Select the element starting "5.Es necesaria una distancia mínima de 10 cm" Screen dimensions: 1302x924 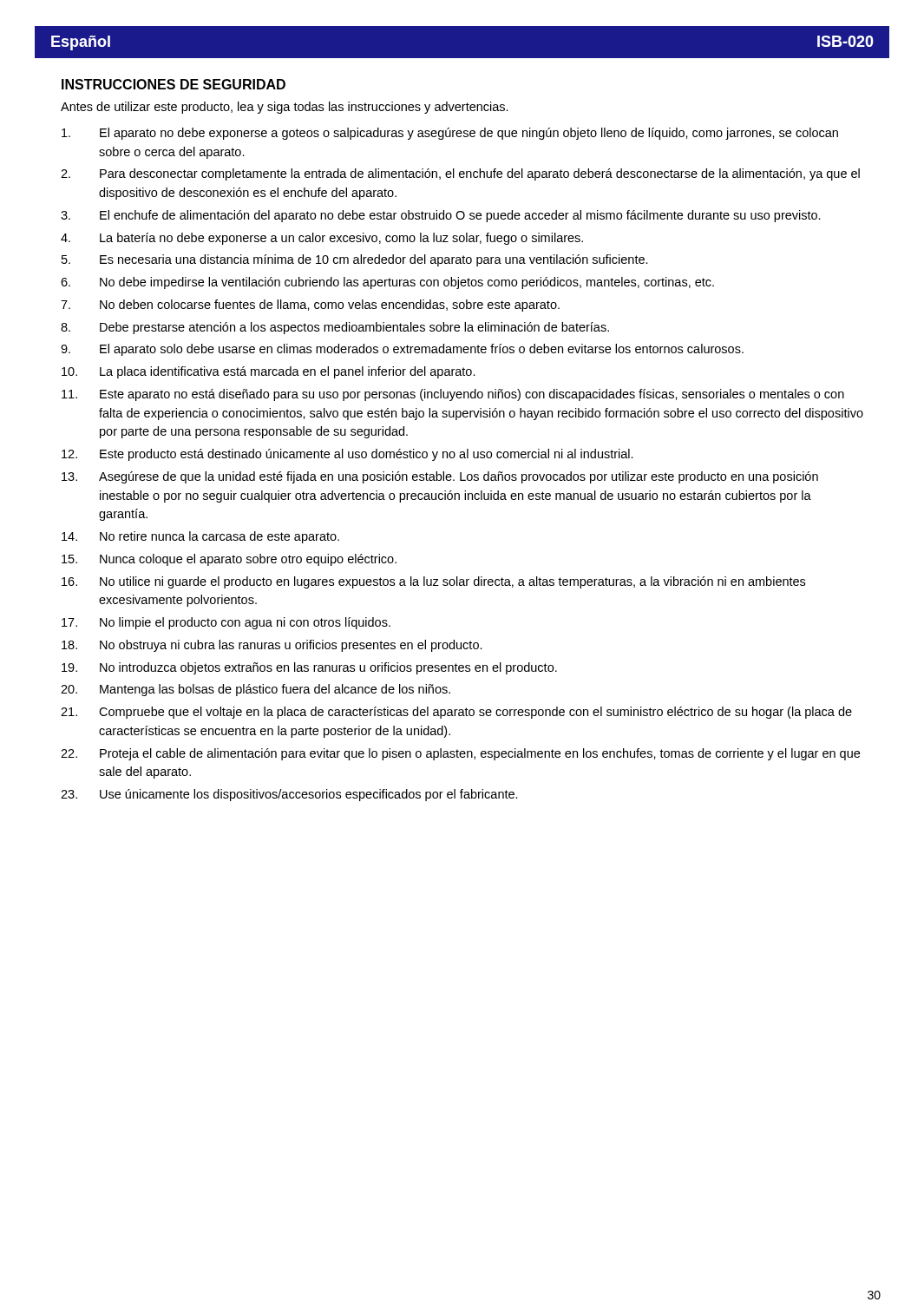[x=462, y=260]
